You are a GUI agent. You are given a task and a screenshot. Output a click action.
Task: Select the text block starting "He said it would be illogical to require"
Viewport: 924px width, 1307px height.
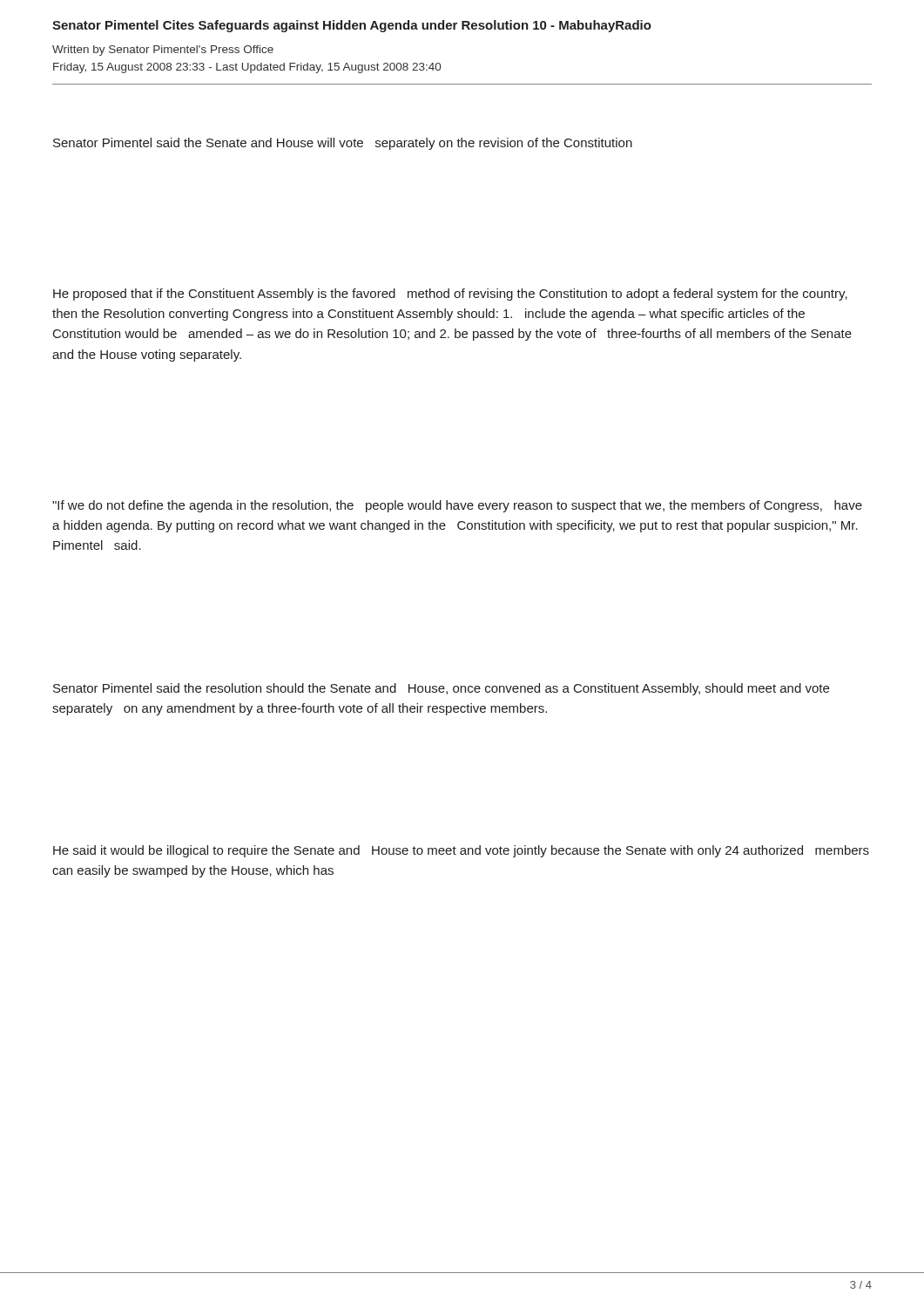tap(461, 860)
